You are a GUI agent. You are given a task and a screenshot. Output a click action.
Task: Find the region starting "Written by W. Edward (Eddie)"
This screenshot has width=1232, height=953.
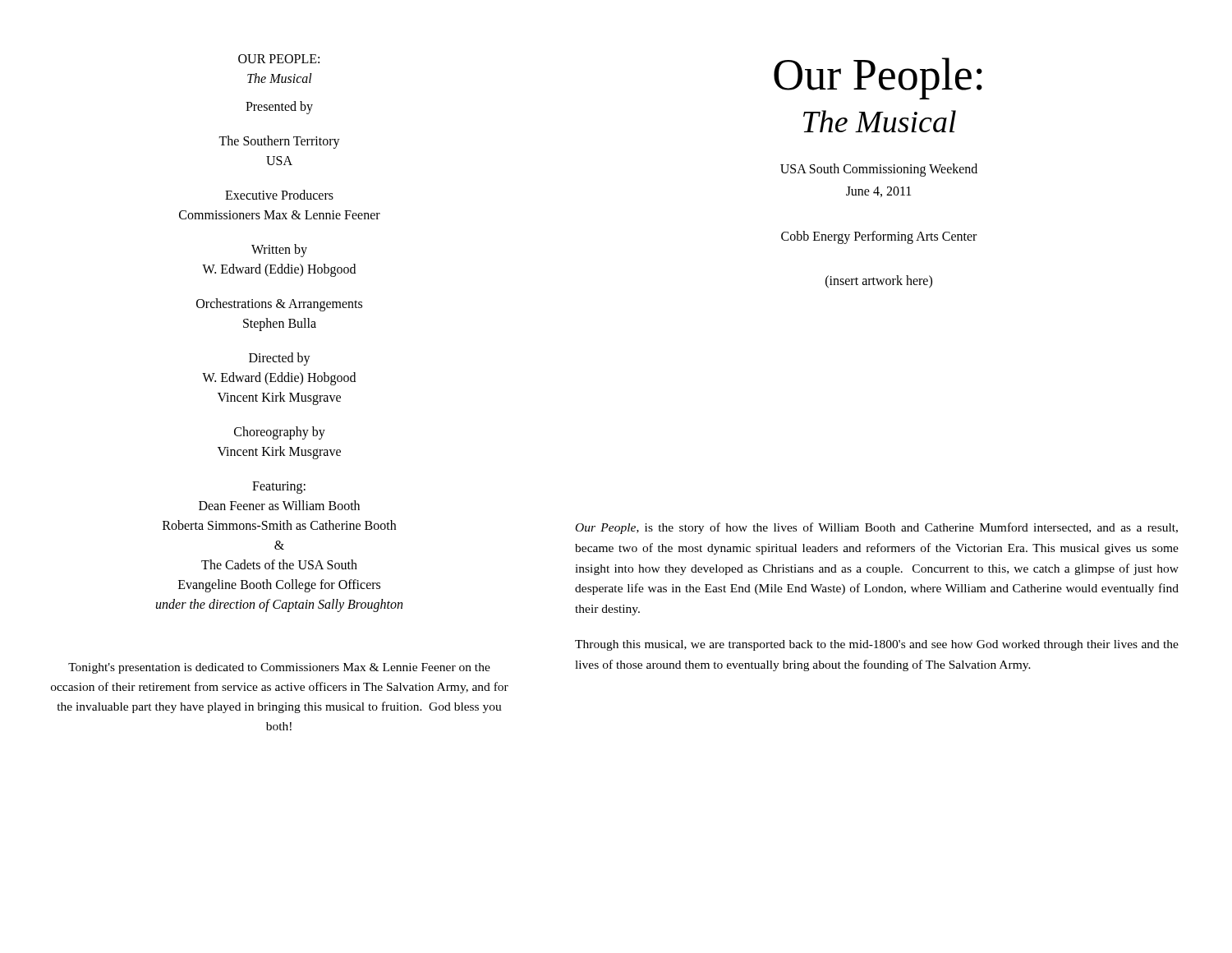tap(279, 259)
